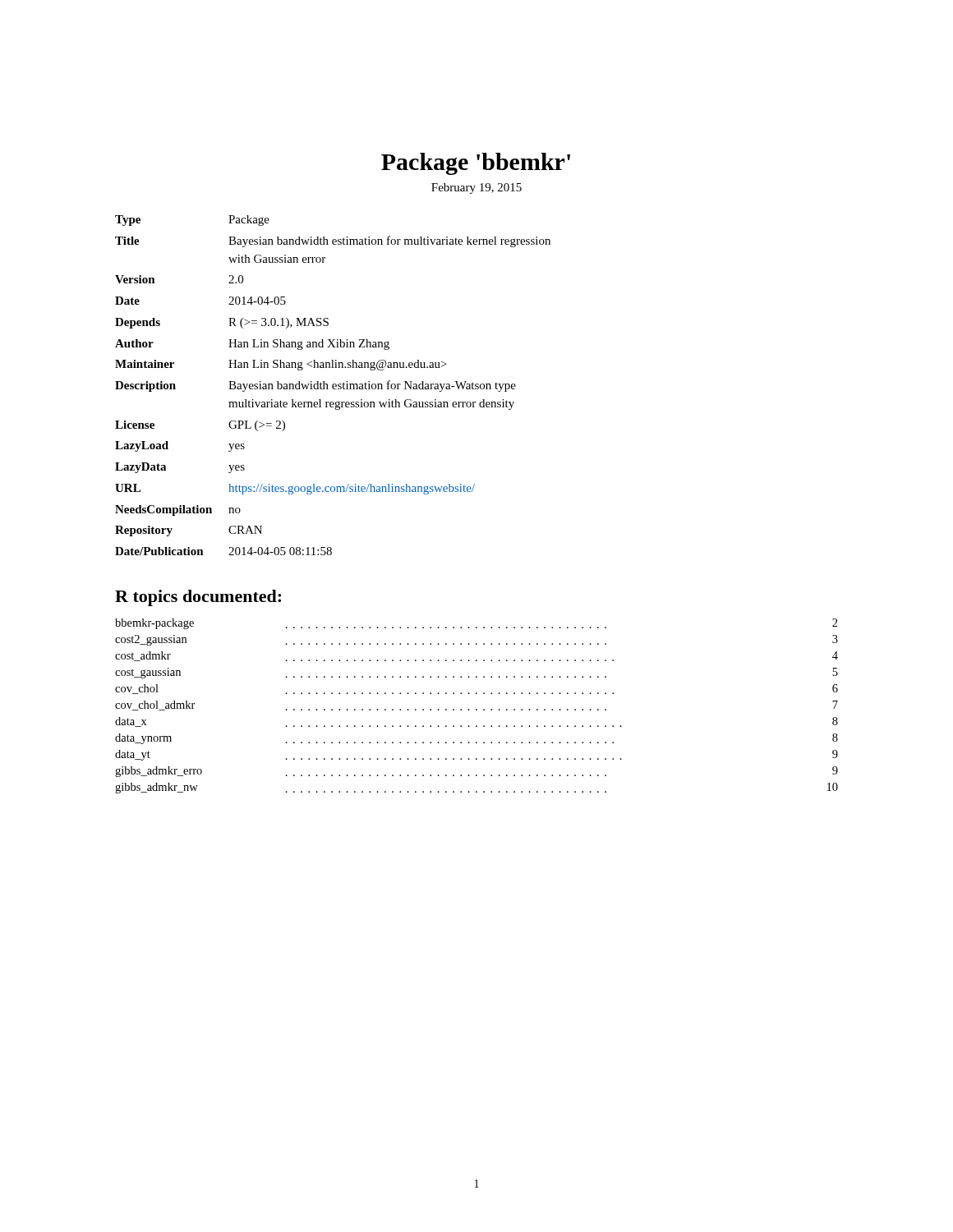The image size is (953, 1232).
Task: Click on the region starting "Description Bayesian bandwidth estimation"
Action: click(x=476, y=395)
